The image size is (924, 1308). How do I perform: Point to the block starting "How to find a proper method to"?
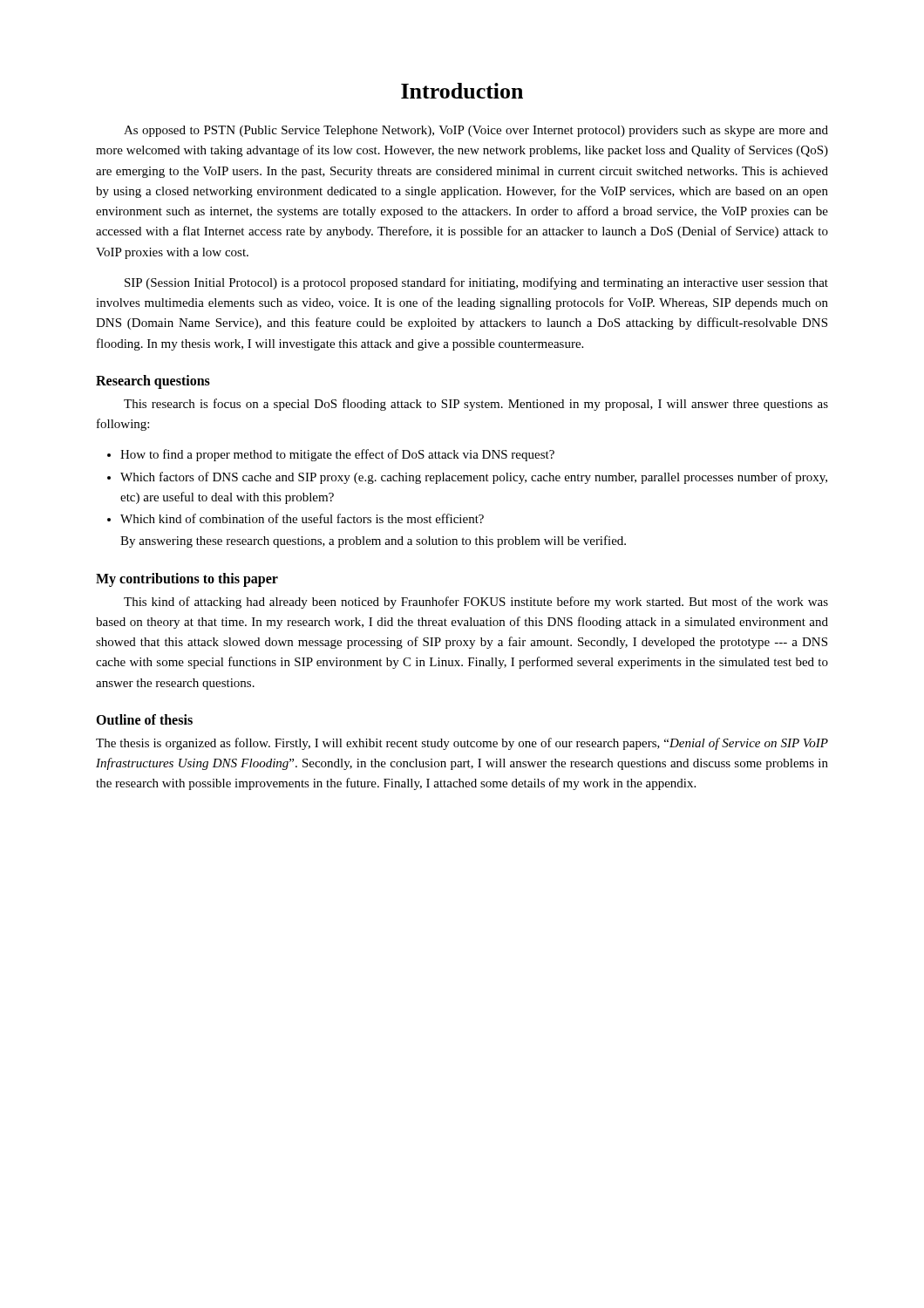click(x=462, y=455)
